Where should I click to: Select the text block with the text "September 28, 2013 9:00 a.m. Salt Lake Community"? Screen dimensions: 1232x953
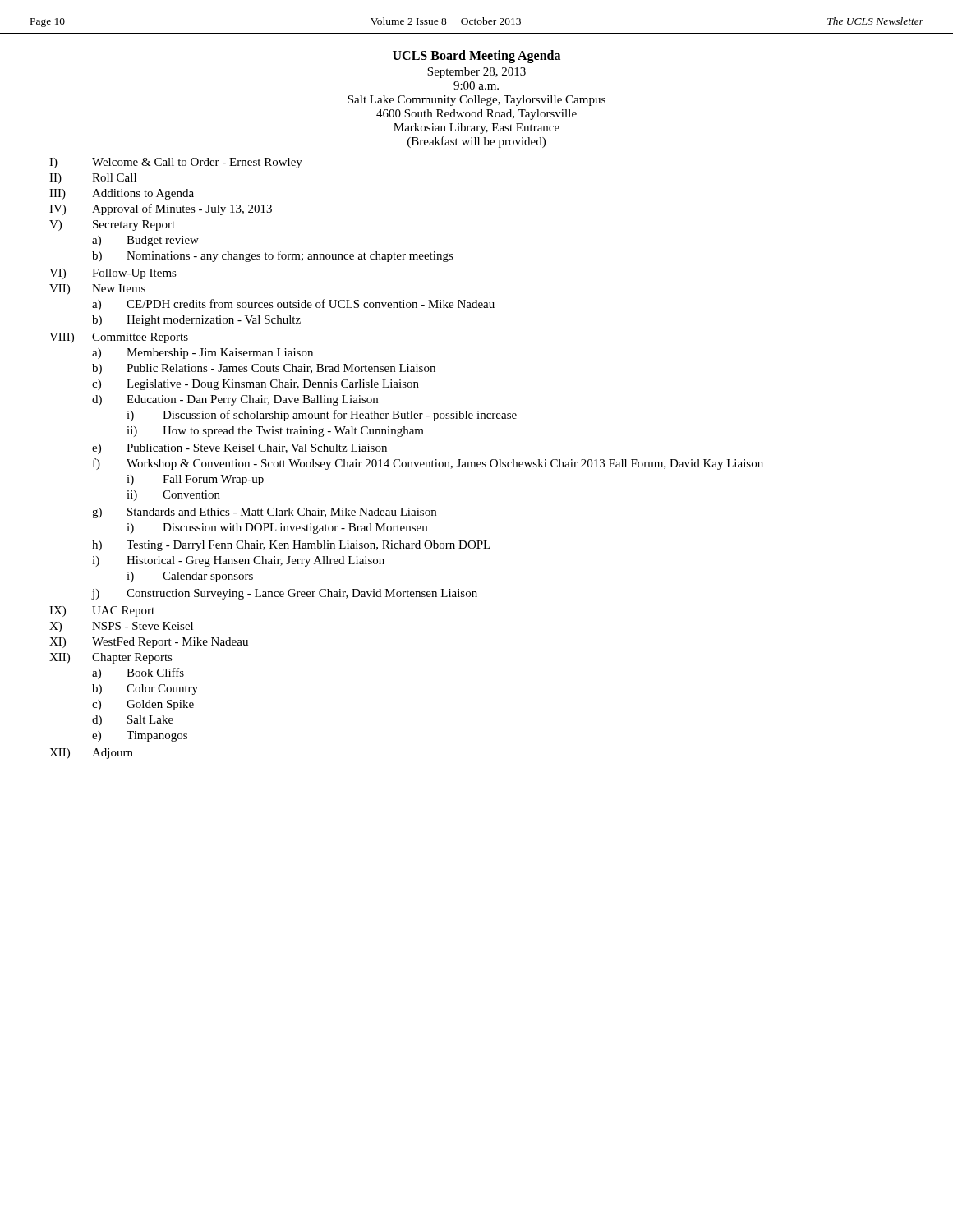476,107
